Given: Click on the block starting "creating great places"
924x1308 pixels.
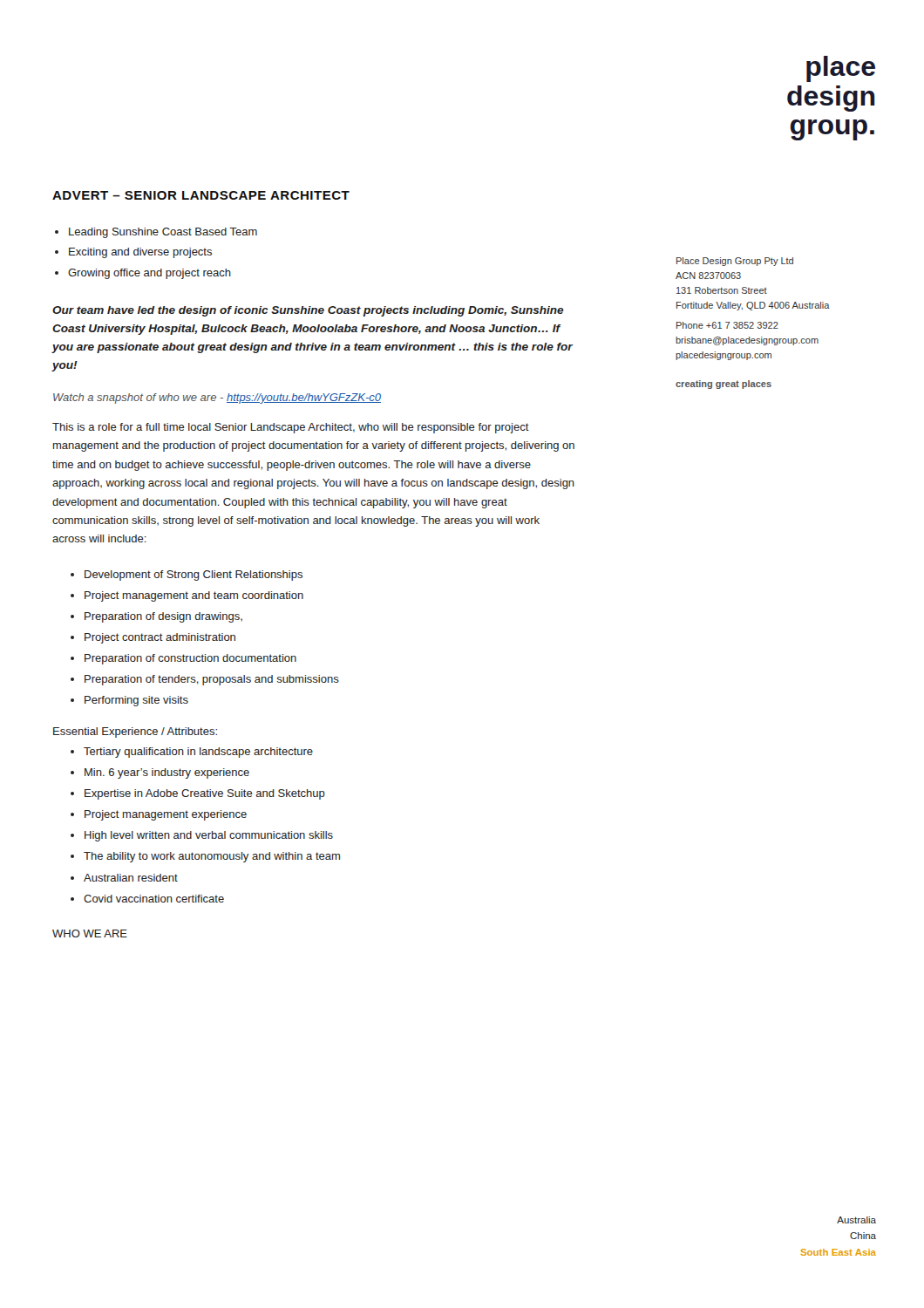Looking at the screenshot, I should [x=724, y=384].
